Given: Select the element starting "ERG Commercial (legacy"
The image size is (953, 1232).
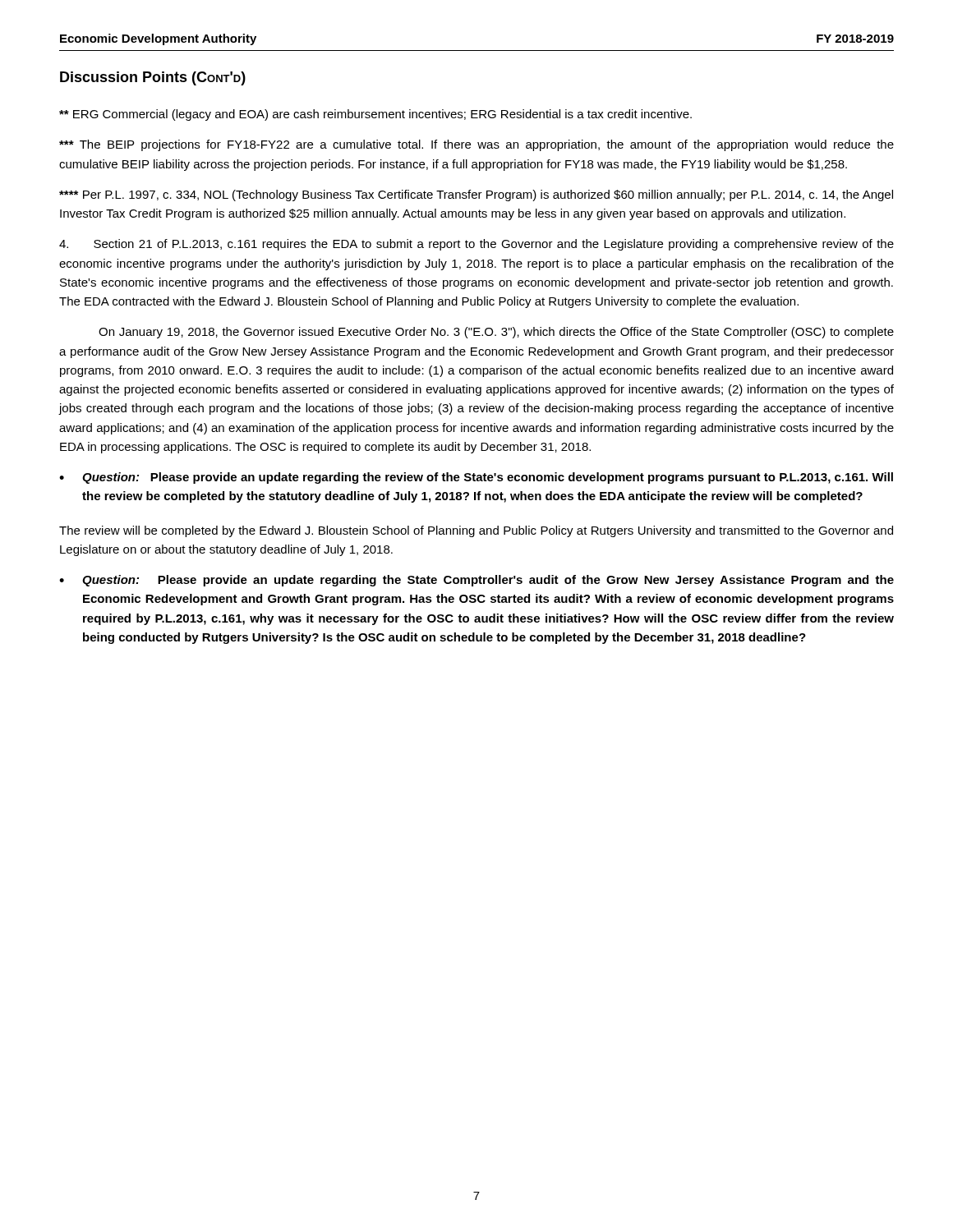Looking at the screenshot, I should 376,114.
